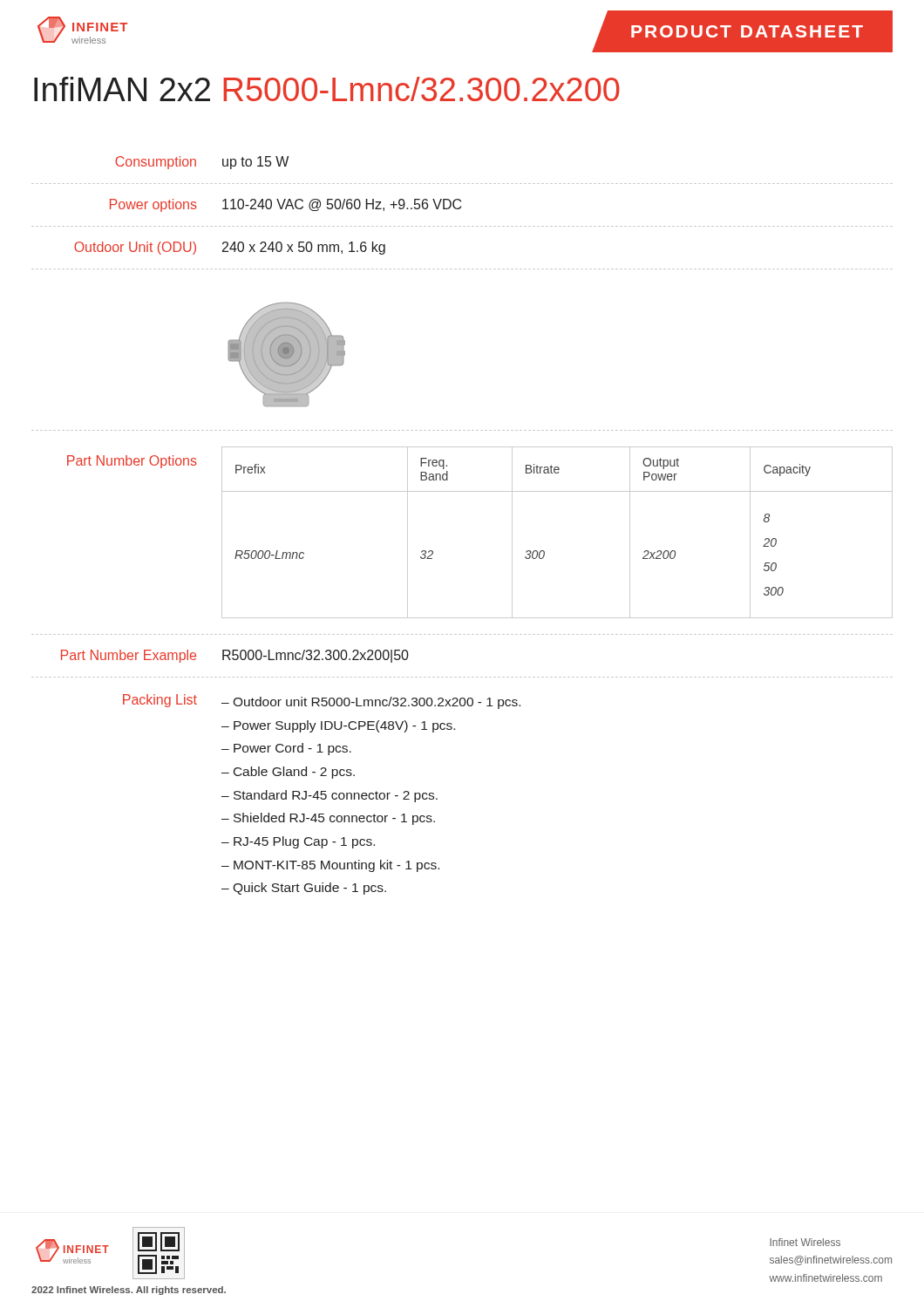Point to "– Outdoor unit R5000-Lmnc/32.300.2x200 - 1 pcs."

coord(372,702)
